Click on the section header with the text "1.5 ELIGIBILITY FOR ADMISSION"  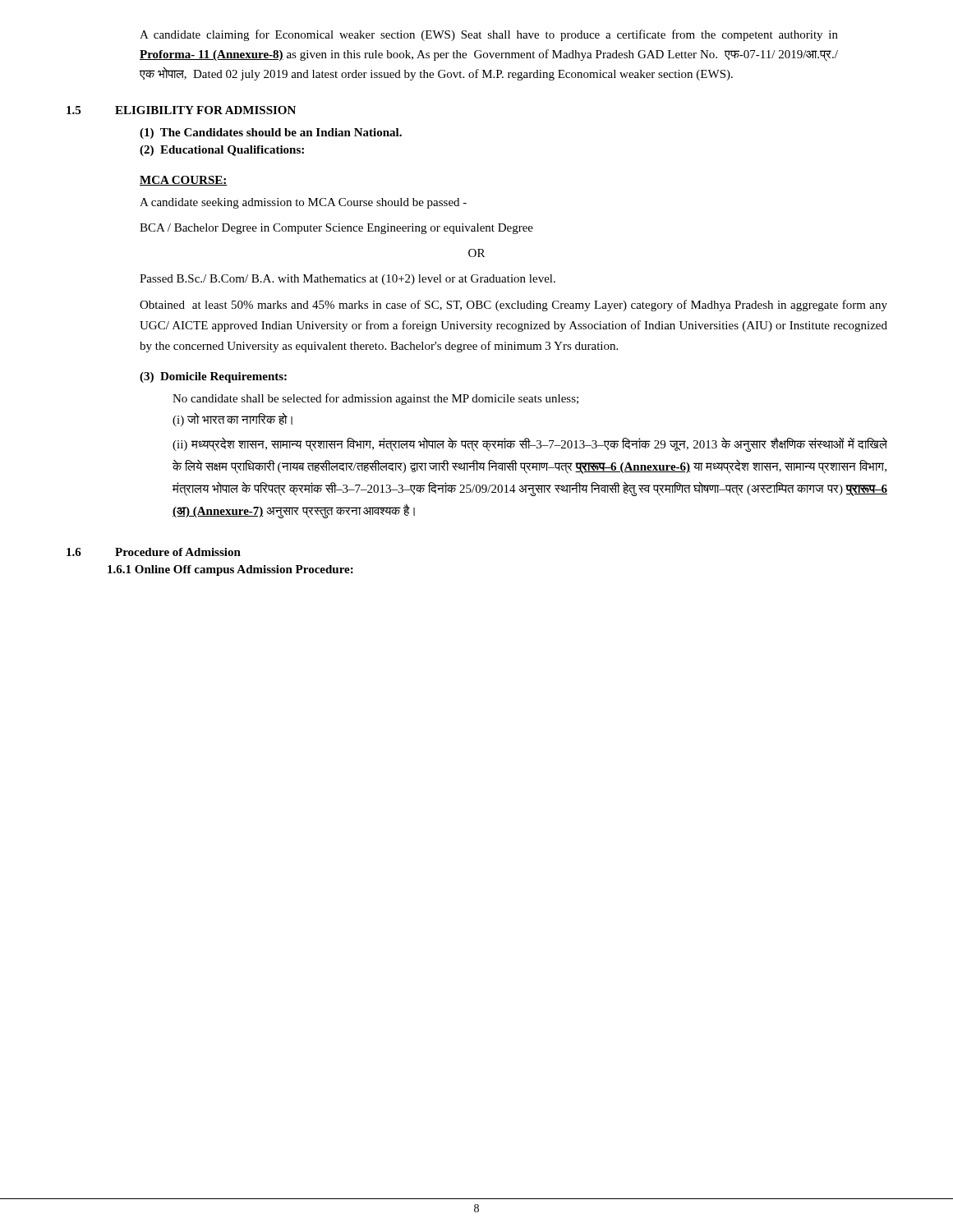pyautogui.click(x=181, y=110)
